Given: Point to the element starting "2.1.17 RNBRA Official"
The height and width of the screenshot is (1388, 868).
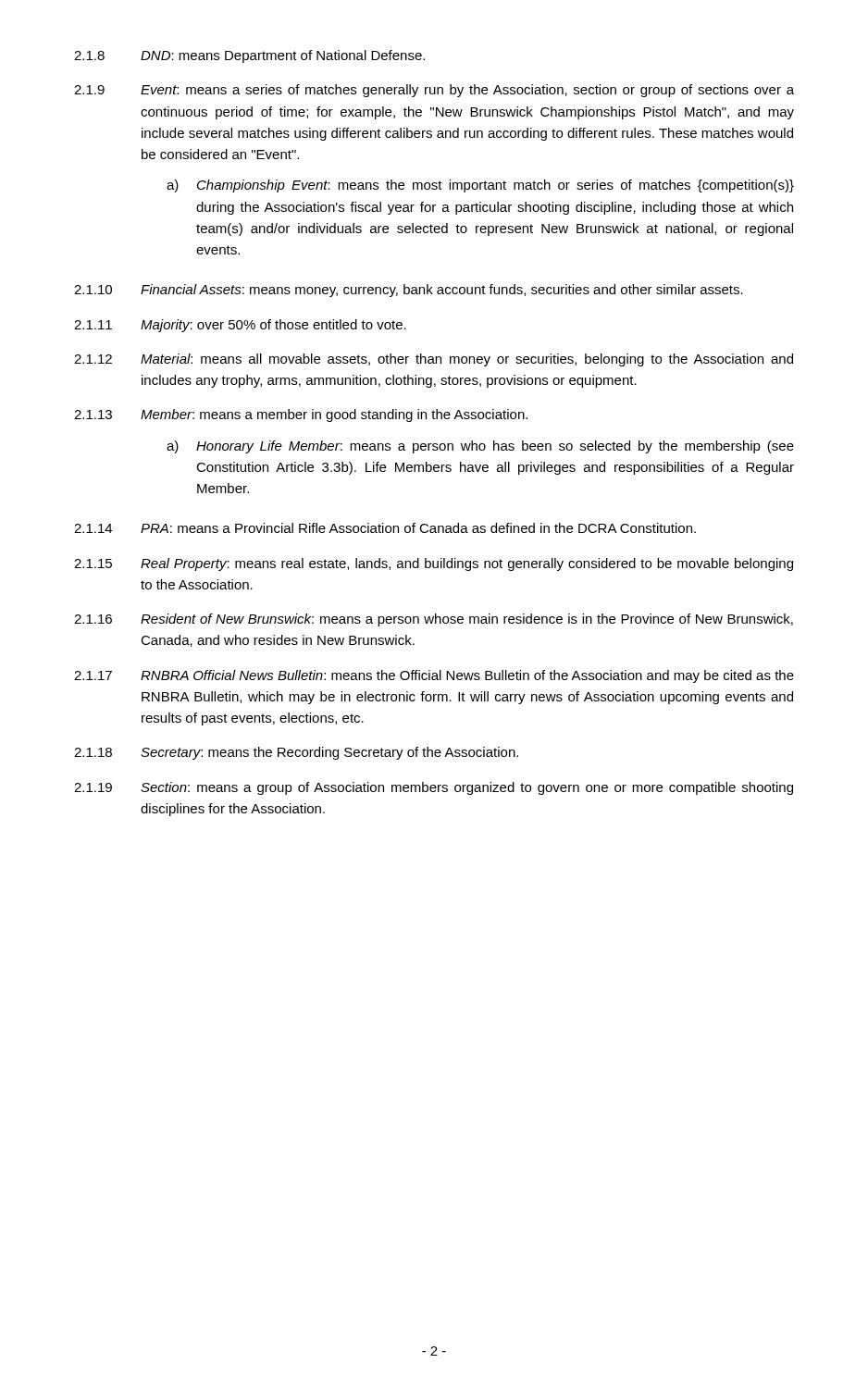Looking at the screenshot, I should pos(434,696).
